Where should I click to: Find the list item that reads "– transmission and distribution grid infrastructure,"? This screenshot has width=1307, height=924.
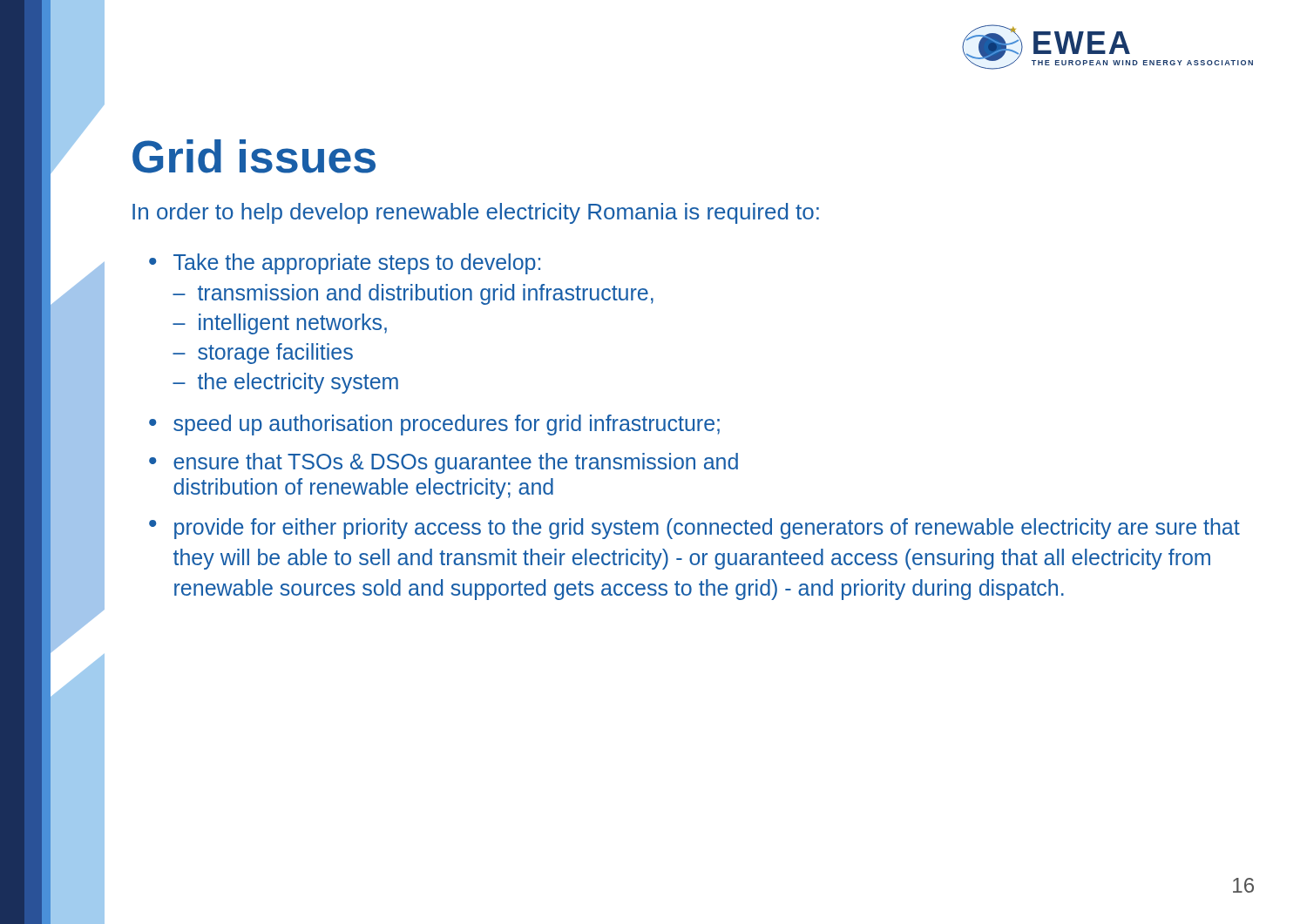pyautogui.click(x=414, y=293)
